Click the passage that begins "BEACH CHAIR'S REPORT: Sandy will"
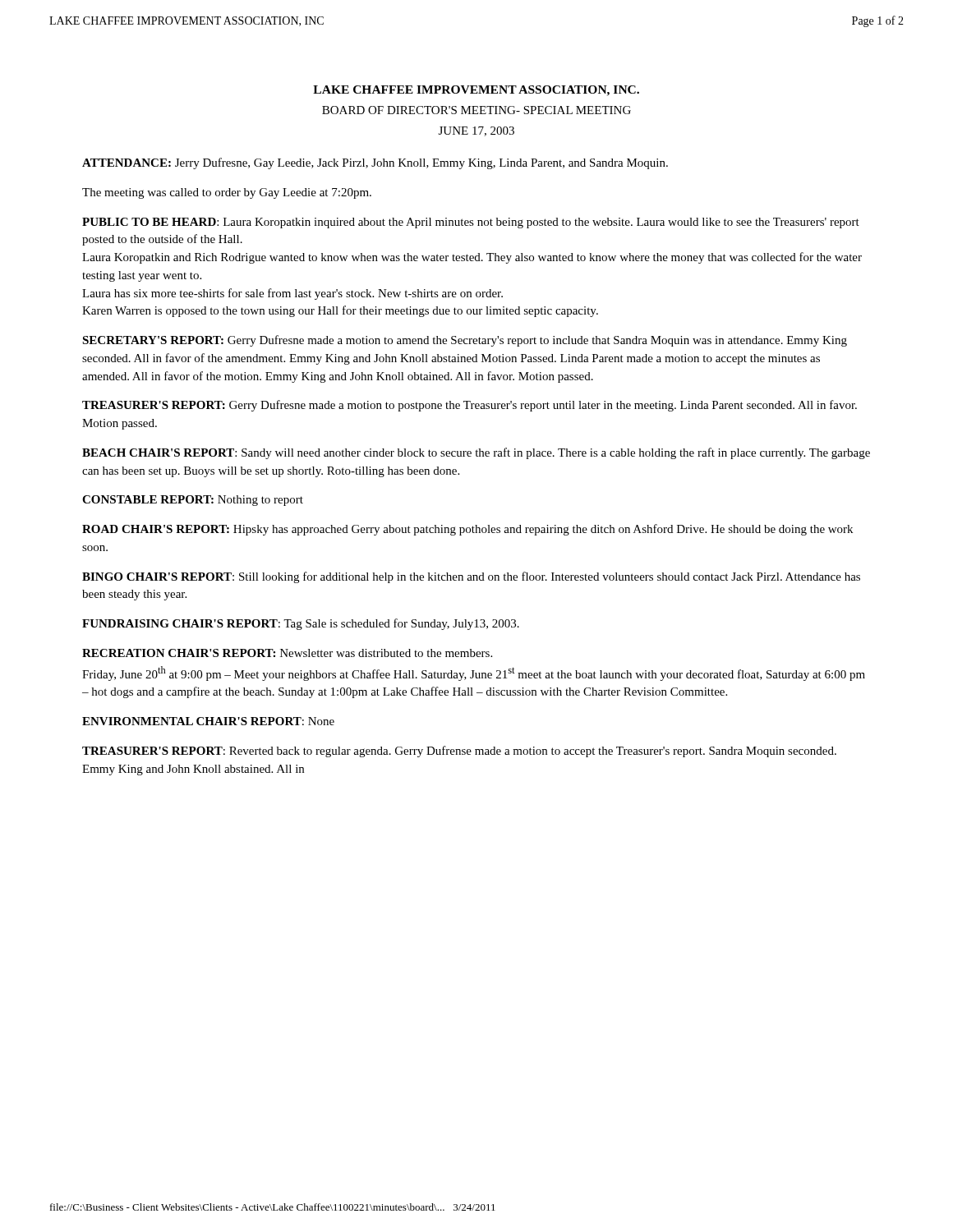This screenshot has height=1232, width=953. coord(476,462)
